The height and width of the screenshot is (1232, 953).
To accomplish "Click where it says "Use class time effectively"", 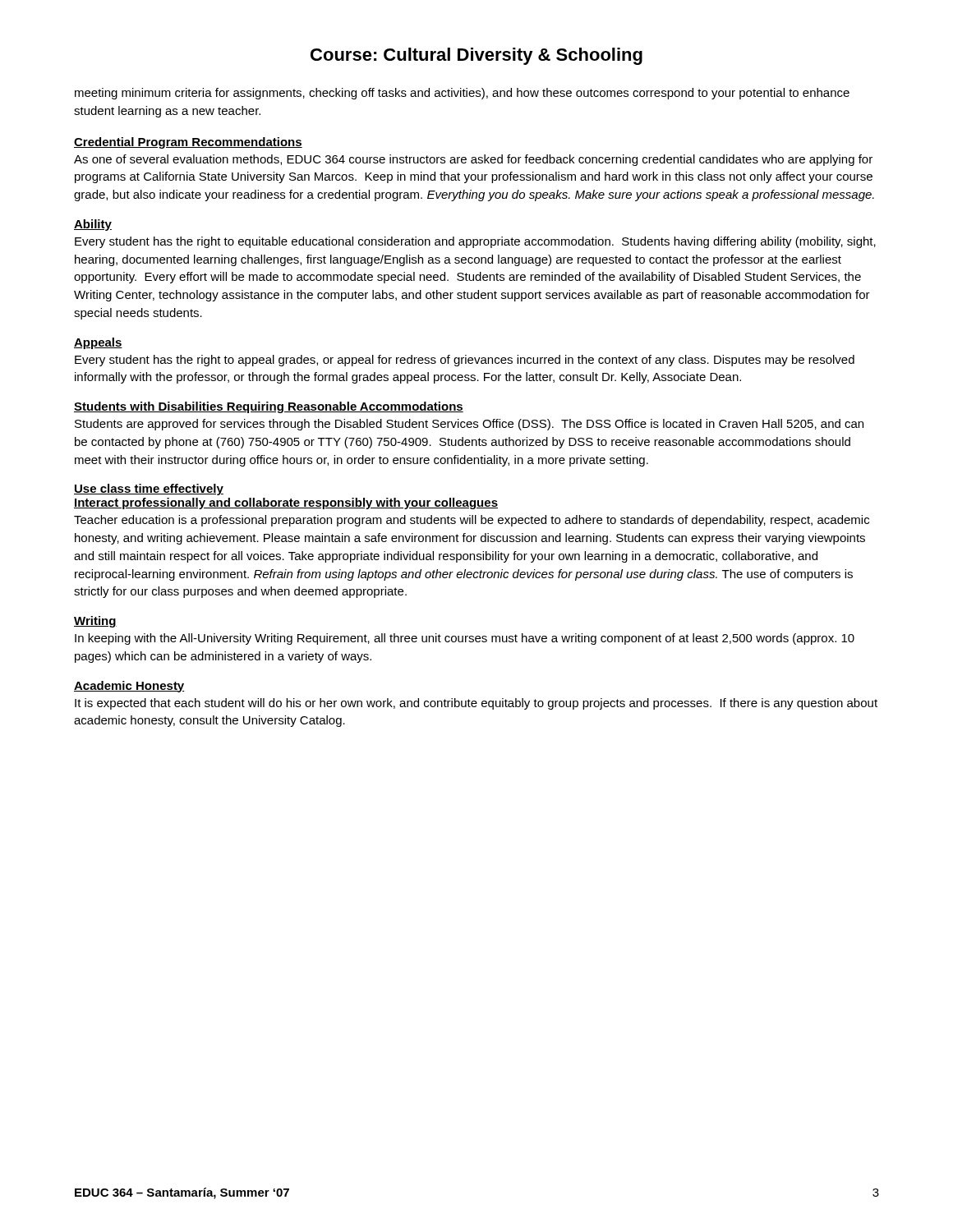I will point(149,488).
